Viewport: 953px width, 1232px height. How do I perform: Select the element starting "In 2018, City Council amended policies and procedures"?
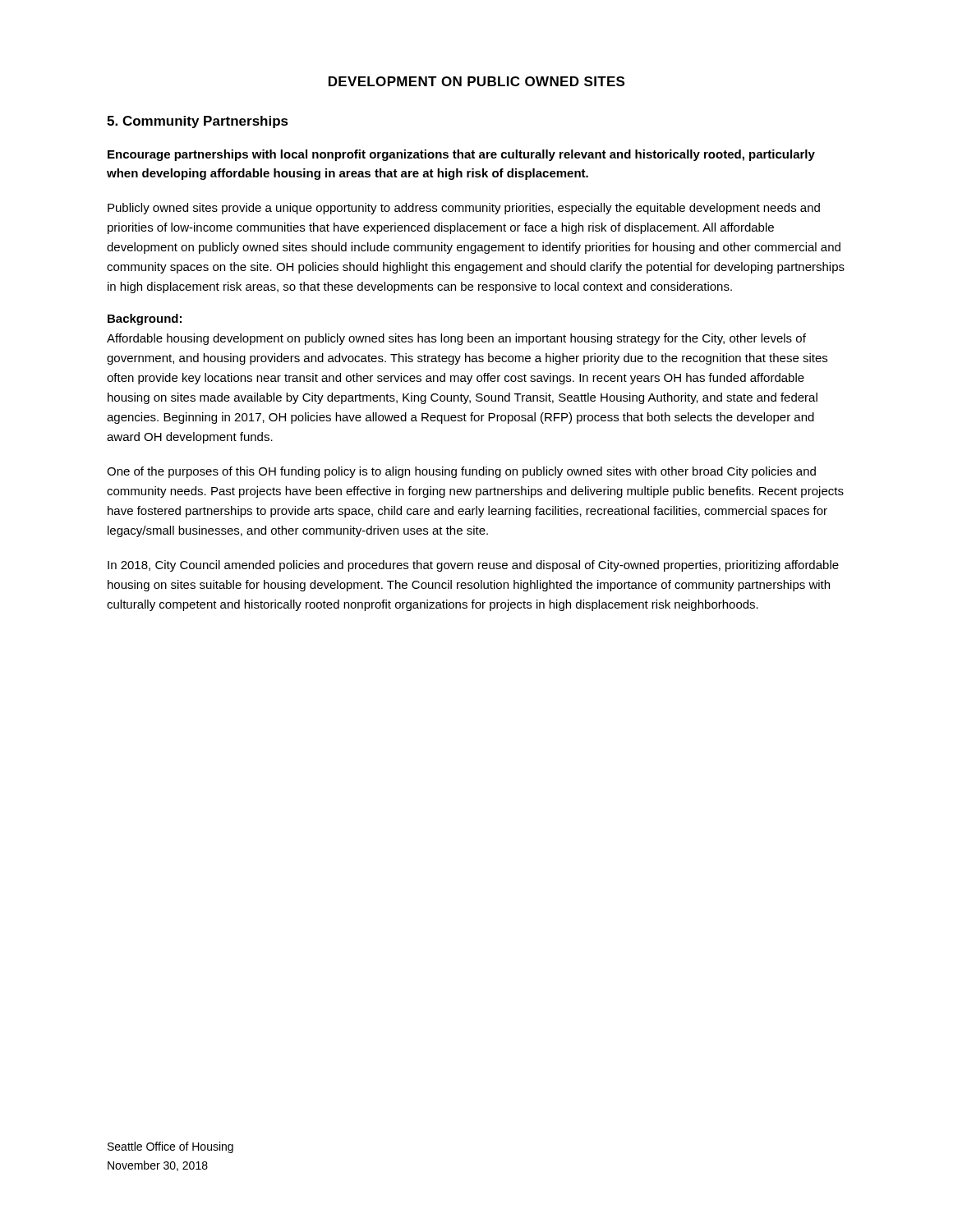tap(473, 584)
